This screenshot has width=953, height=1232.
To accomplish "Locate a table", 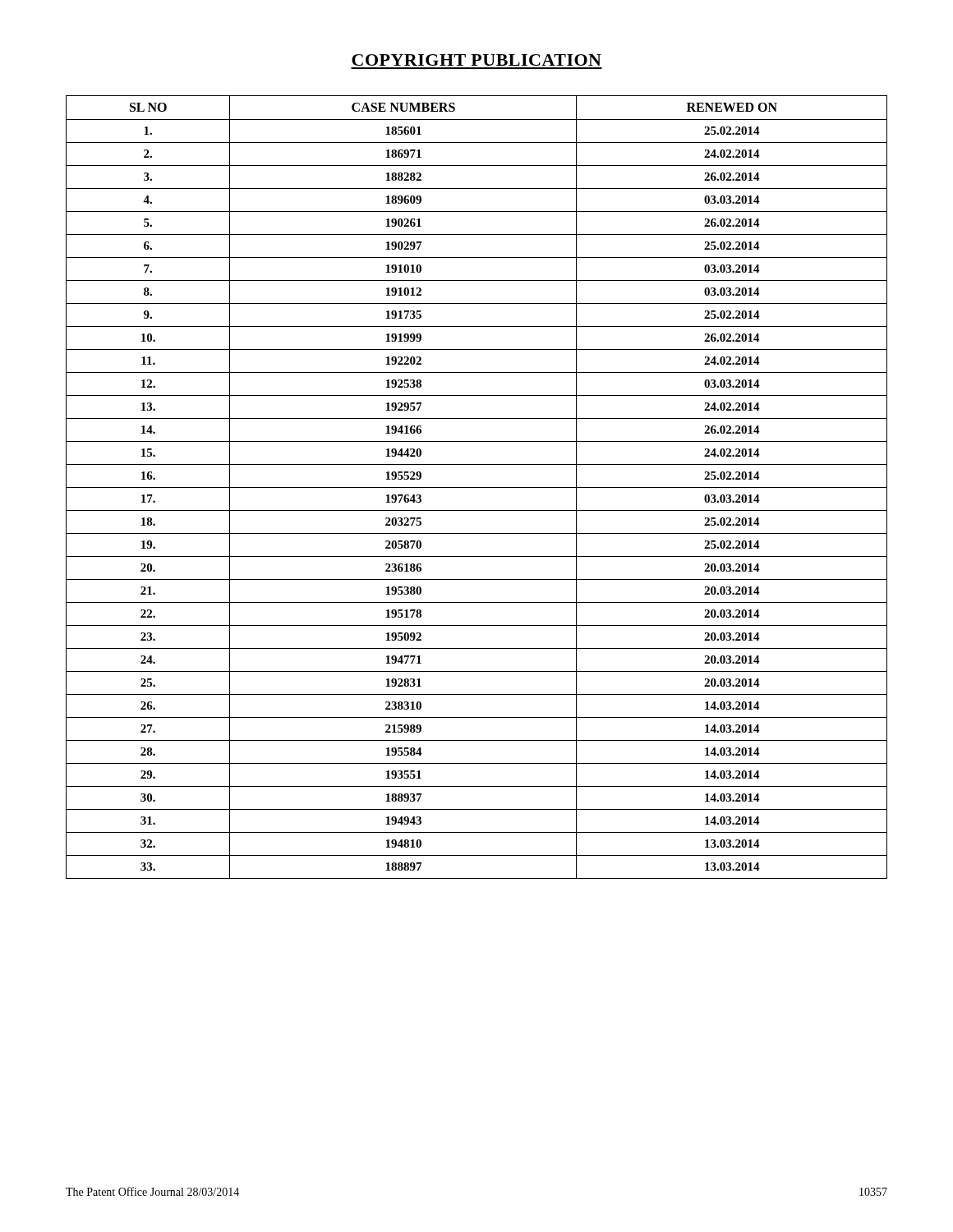I will click(476, 487).
